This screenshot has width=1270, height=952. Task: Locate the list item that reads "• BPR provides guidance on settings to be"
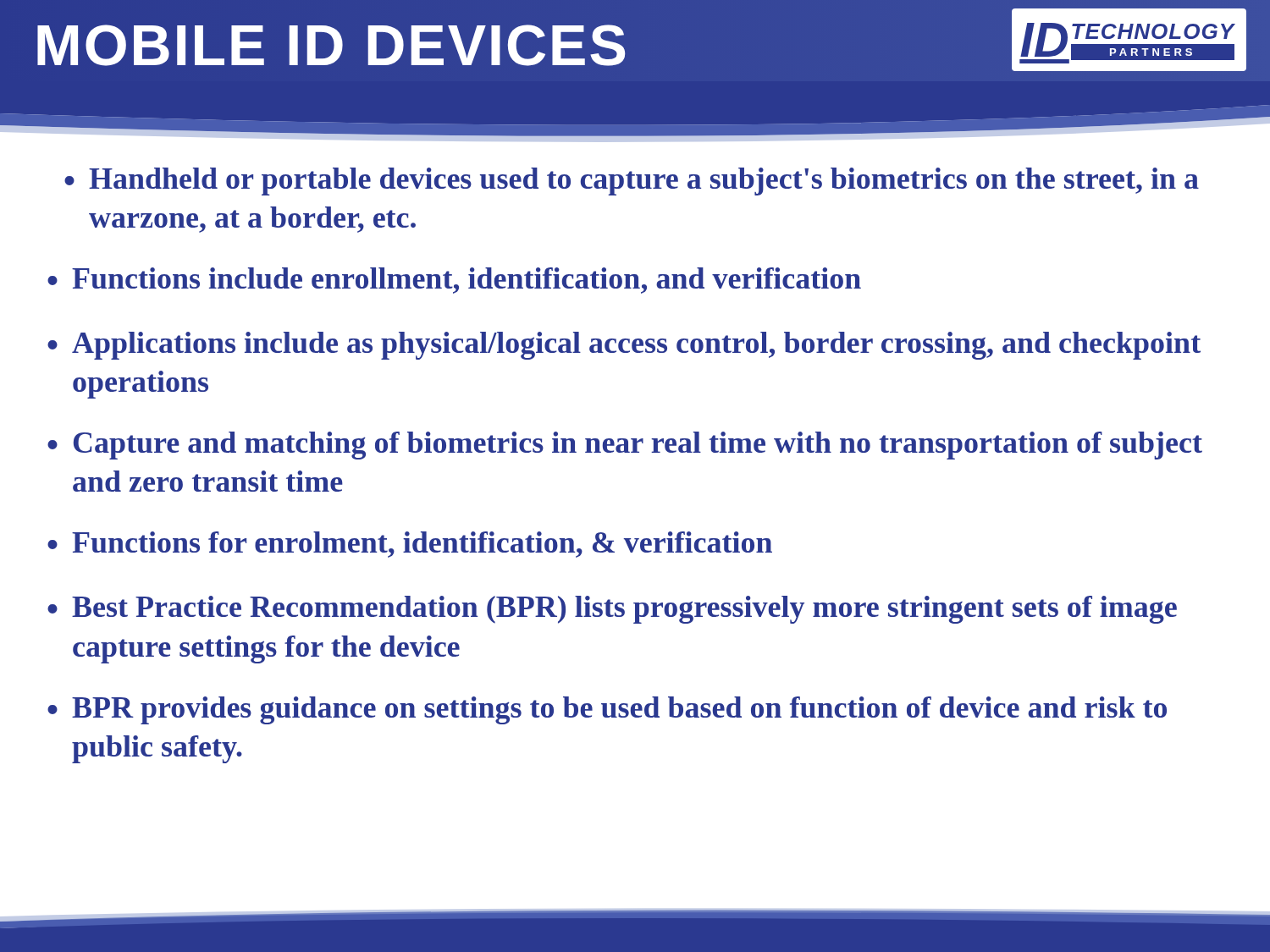[635, 727]
